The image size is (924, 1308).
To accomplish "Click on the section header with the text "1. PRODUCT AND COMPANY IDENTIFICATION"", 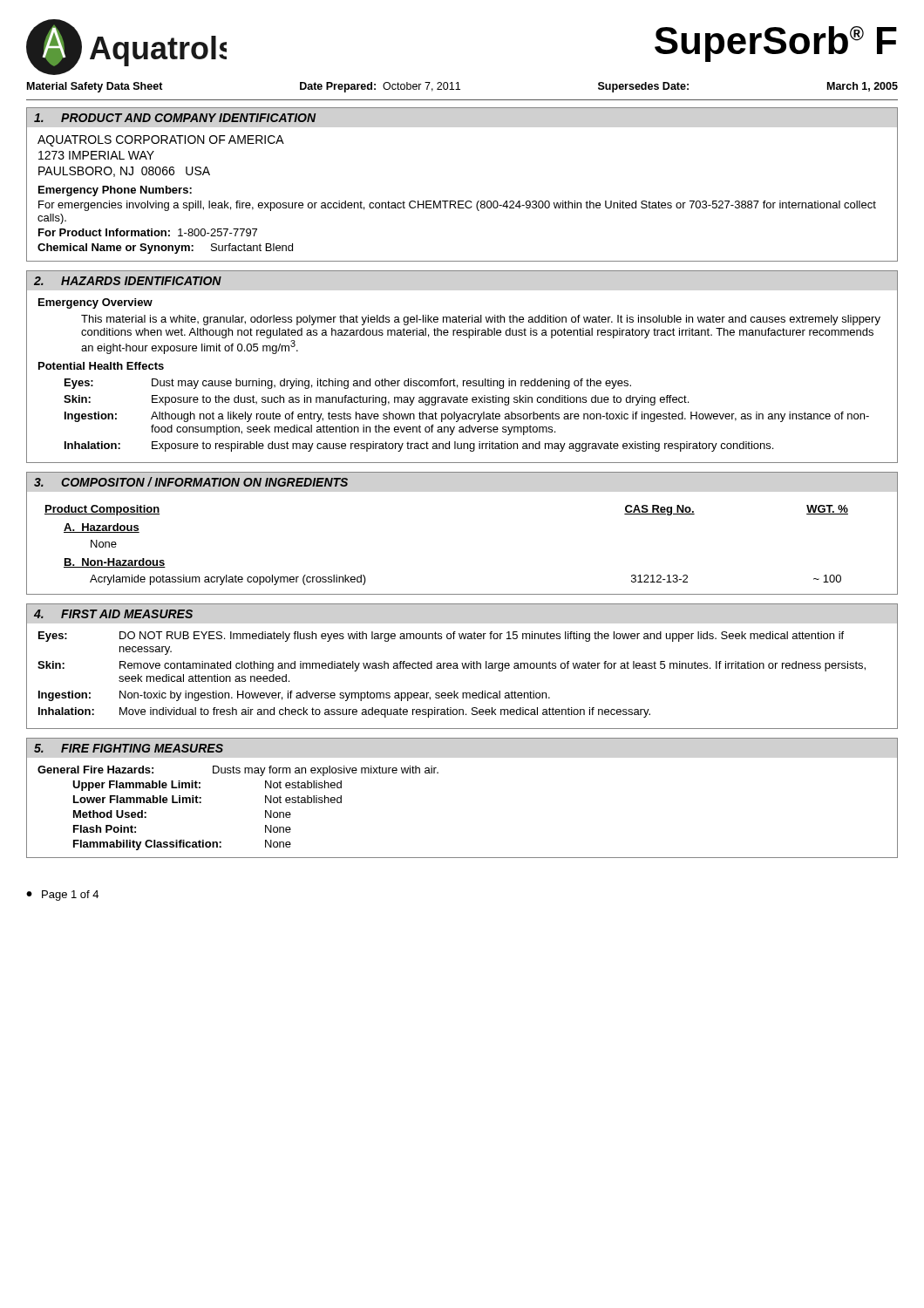I will pyautogui.click(x=175, y=118).
